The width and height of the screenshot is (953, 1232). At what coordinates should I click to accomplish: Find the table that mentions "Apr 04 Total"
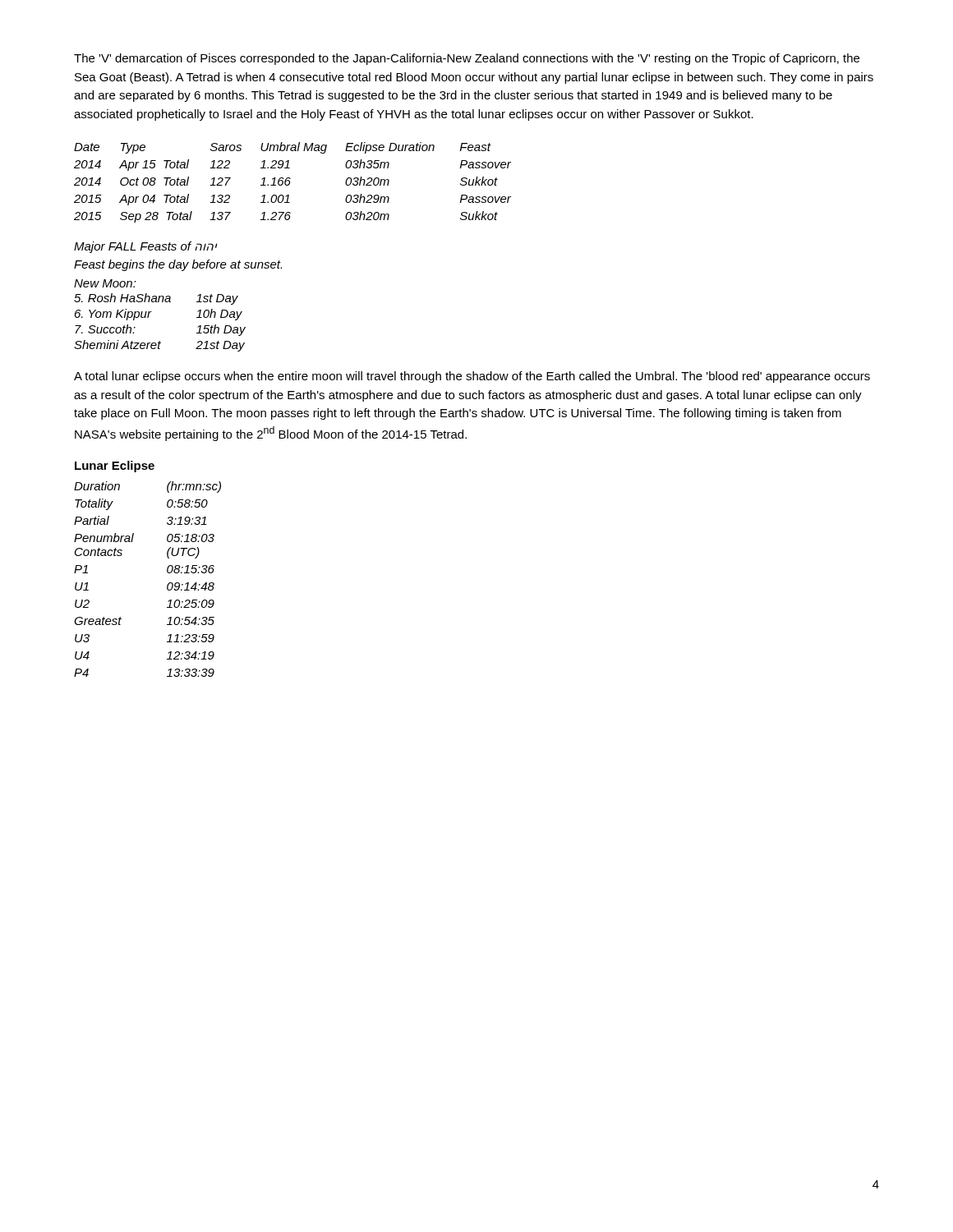(x=476, y=181)
